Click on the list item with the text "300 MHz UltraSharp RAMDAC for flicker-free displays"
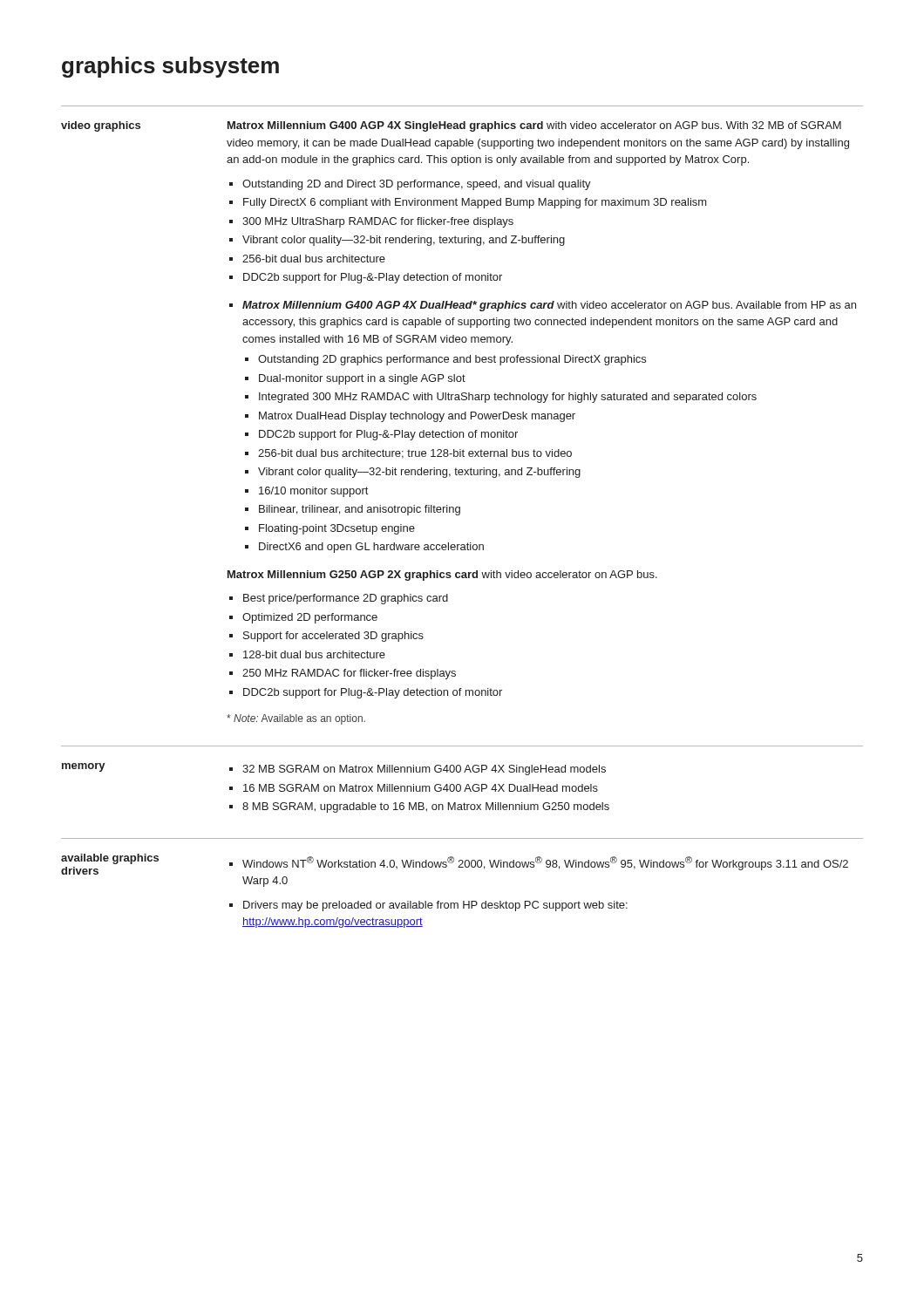The height and width of the screenshot is (1308, 924). point(378,221)
